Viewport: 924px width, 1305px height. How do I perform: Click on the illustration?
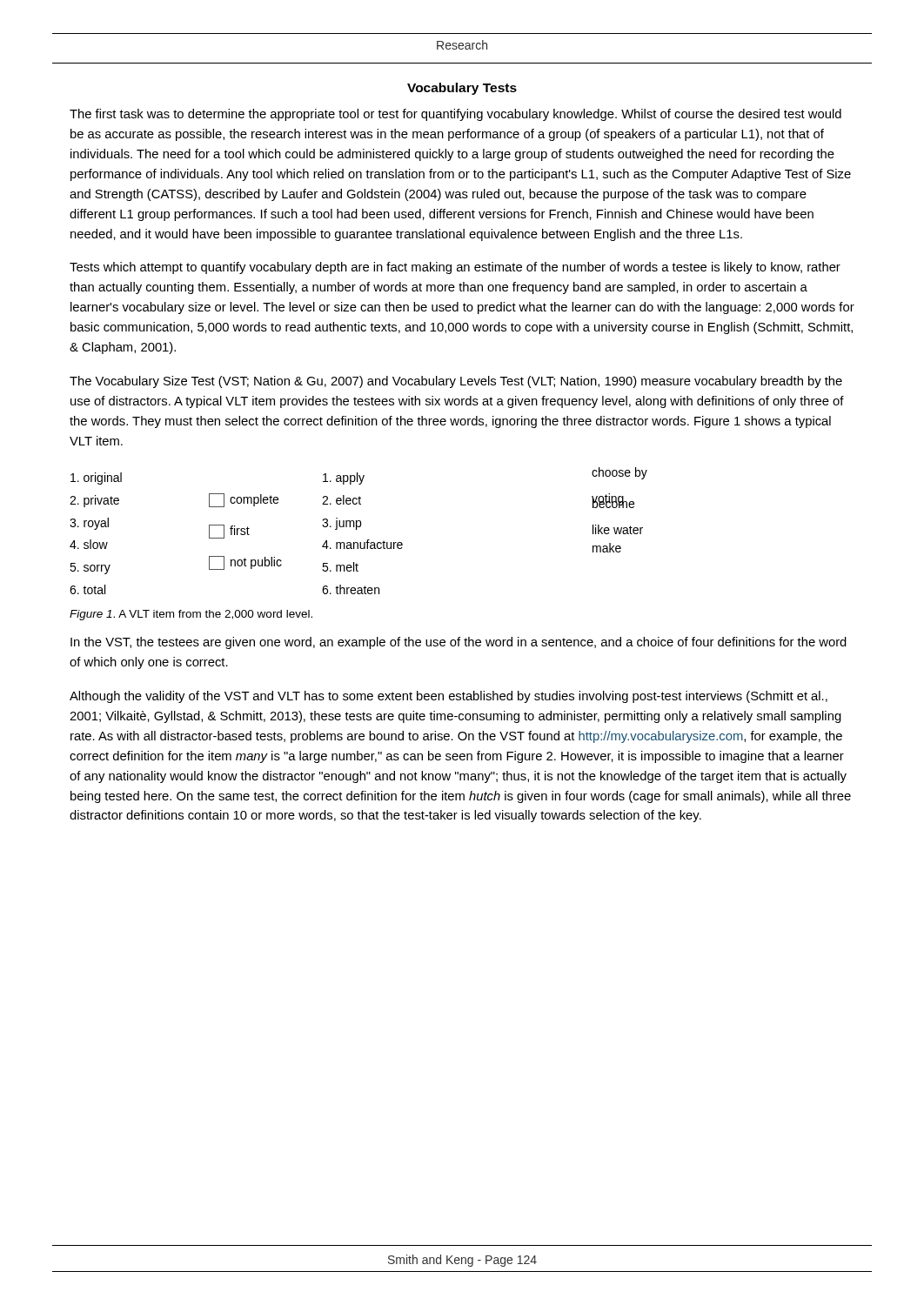pyautogui.click(x=462, y=535)
